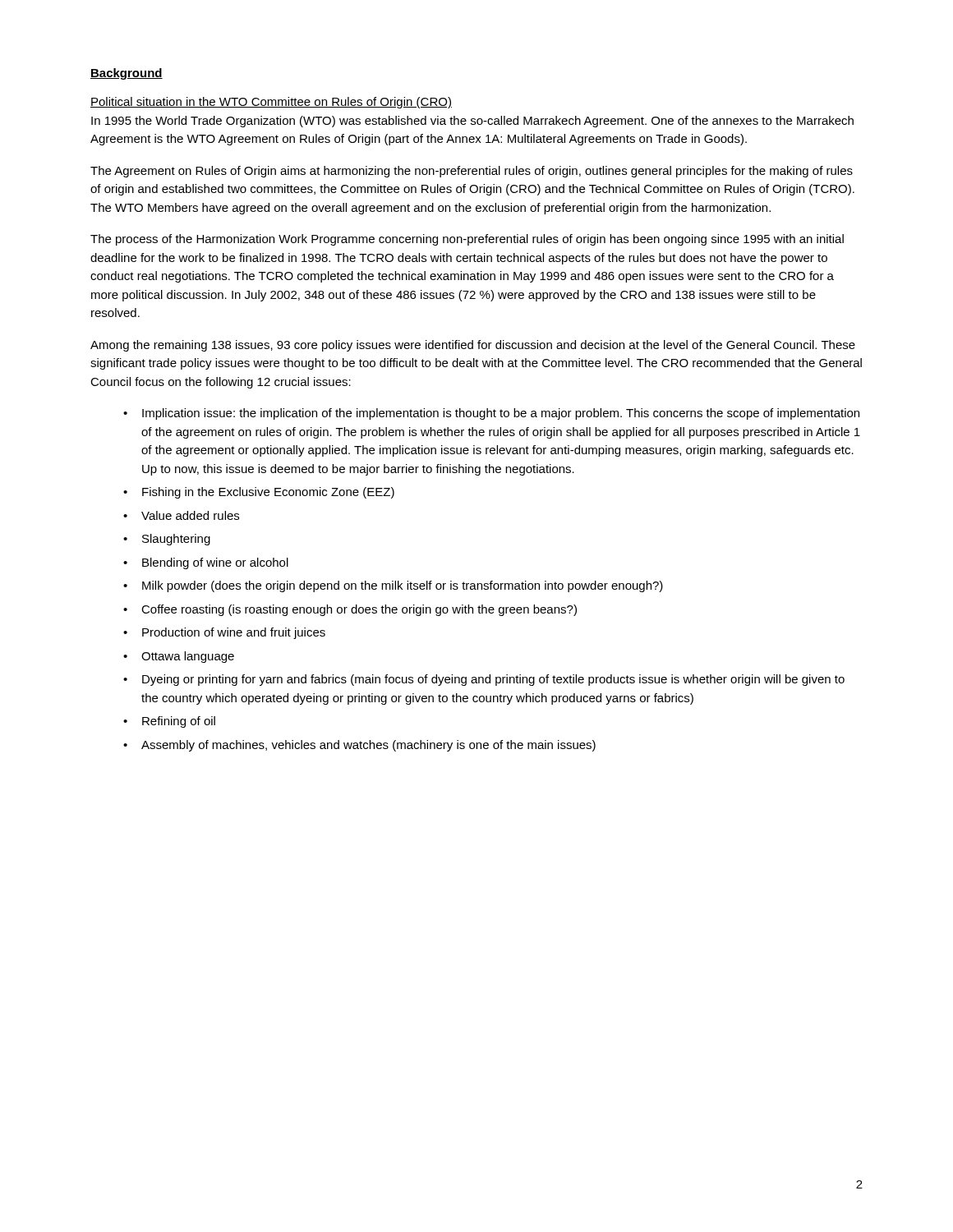953x1232 pixels.
Task: Locate the element starting "• Refining of oil"
Action: coord(170,721)
